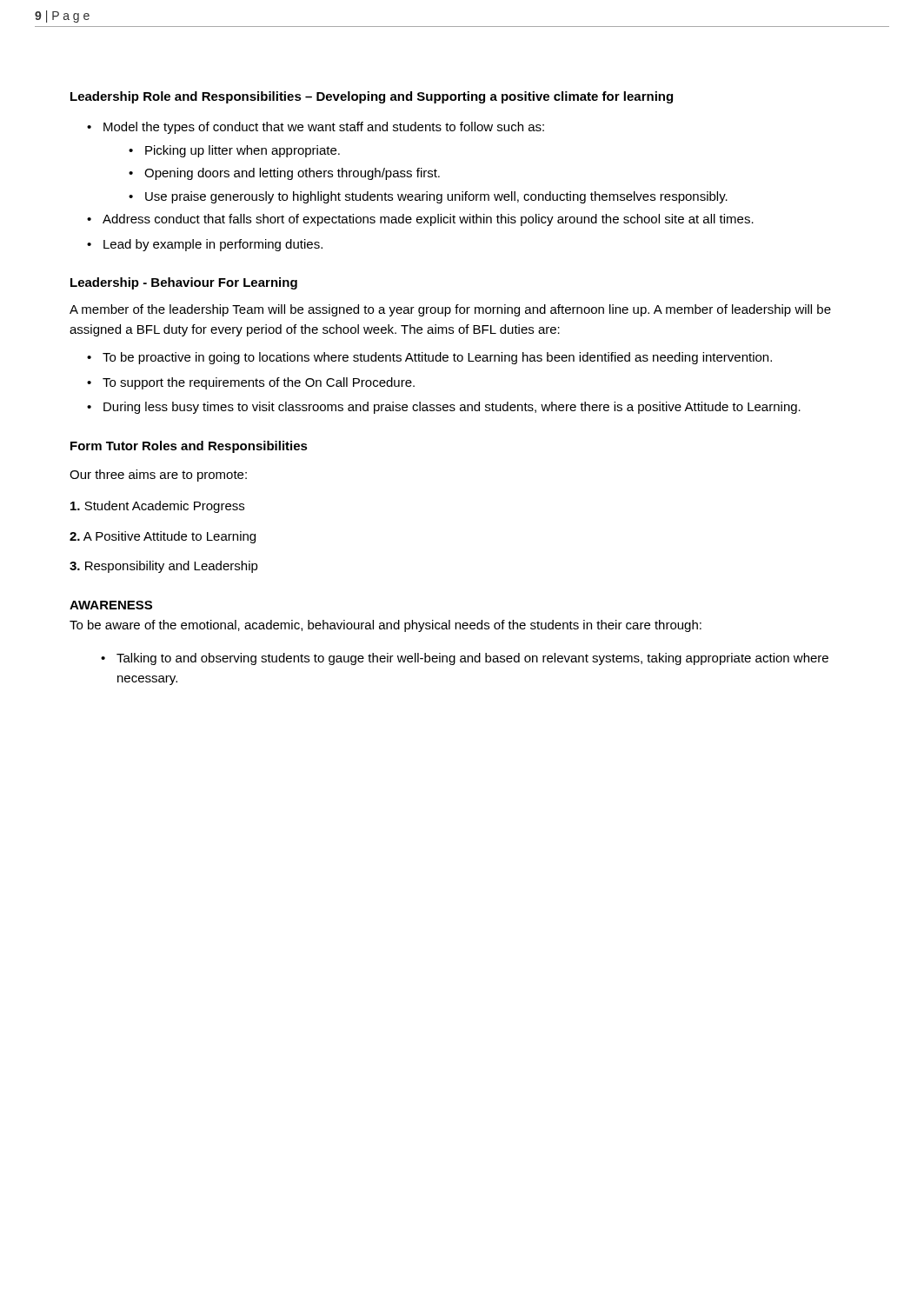Point to the block starting "During less busy times to visit classrooms"
This screenshot has height=1304, width=924.
tap(452, 406)
